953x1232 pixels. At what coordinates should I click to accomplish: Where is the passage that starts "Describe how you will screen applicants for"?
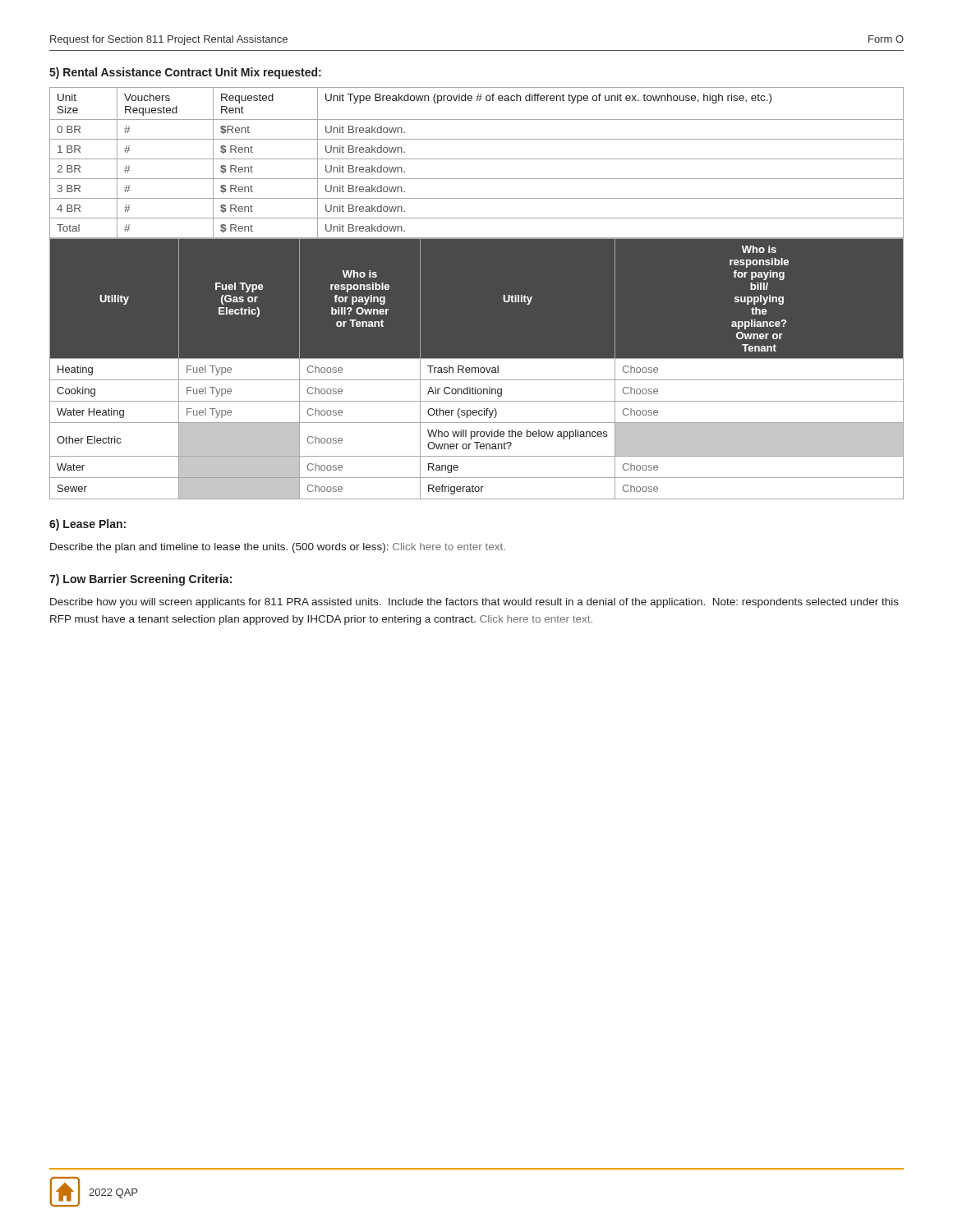474,610
